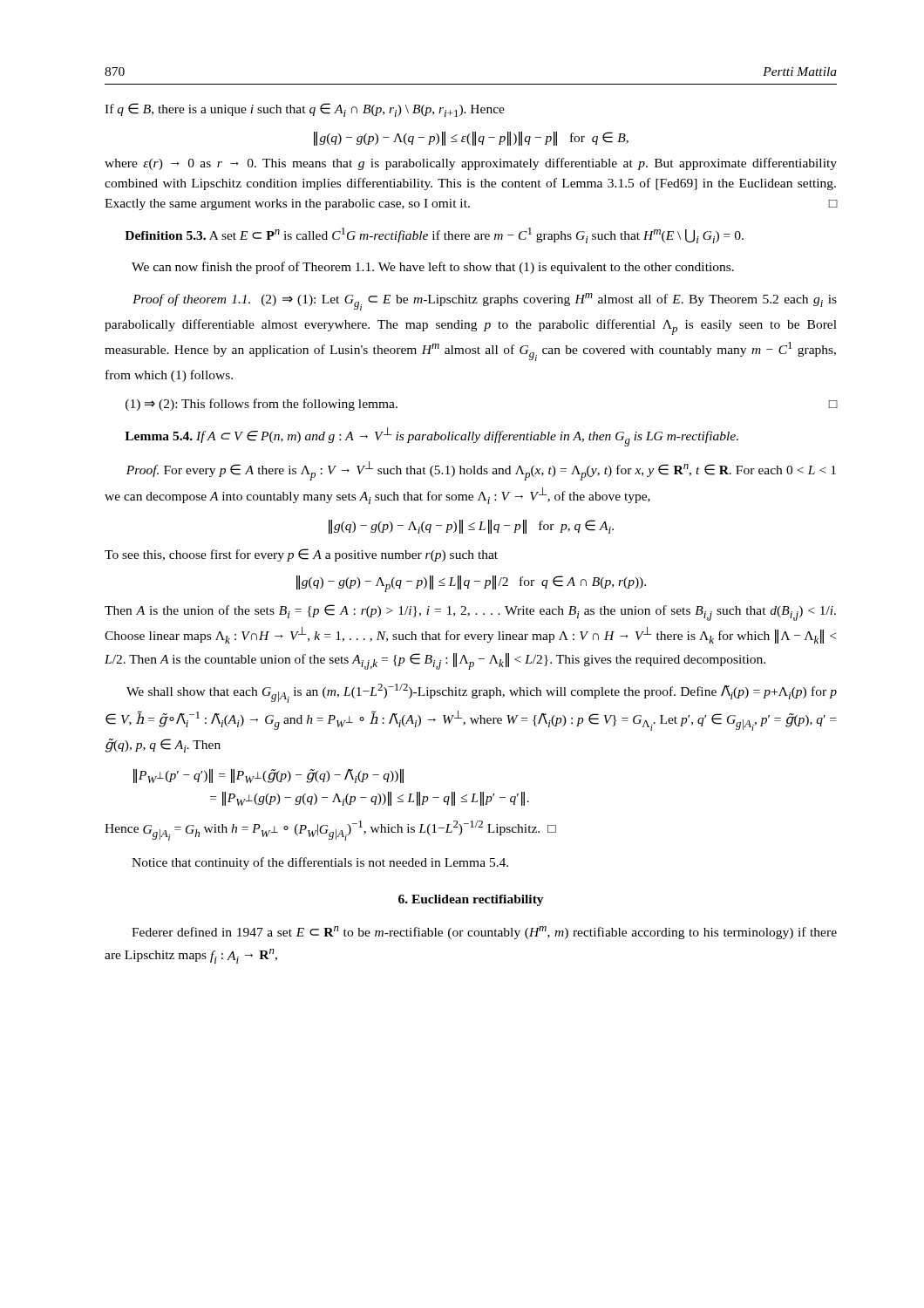Find the block starting "Definition 5.3. A set E ⊂ Pn"
This screenshot has width=924, height=1308.
coord(424,235)
